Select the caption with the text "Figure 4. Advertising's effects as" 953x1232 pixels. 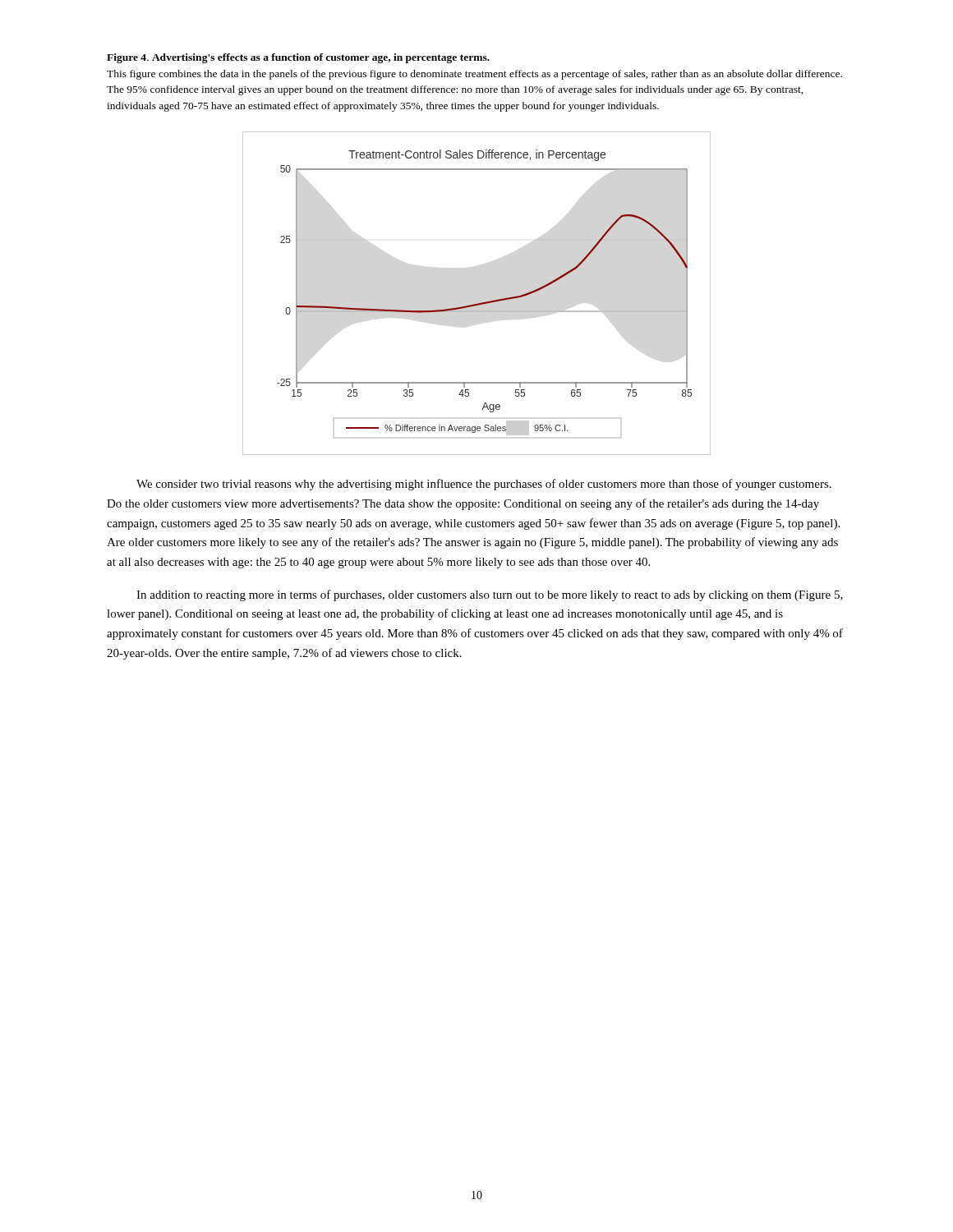point(475,81)
